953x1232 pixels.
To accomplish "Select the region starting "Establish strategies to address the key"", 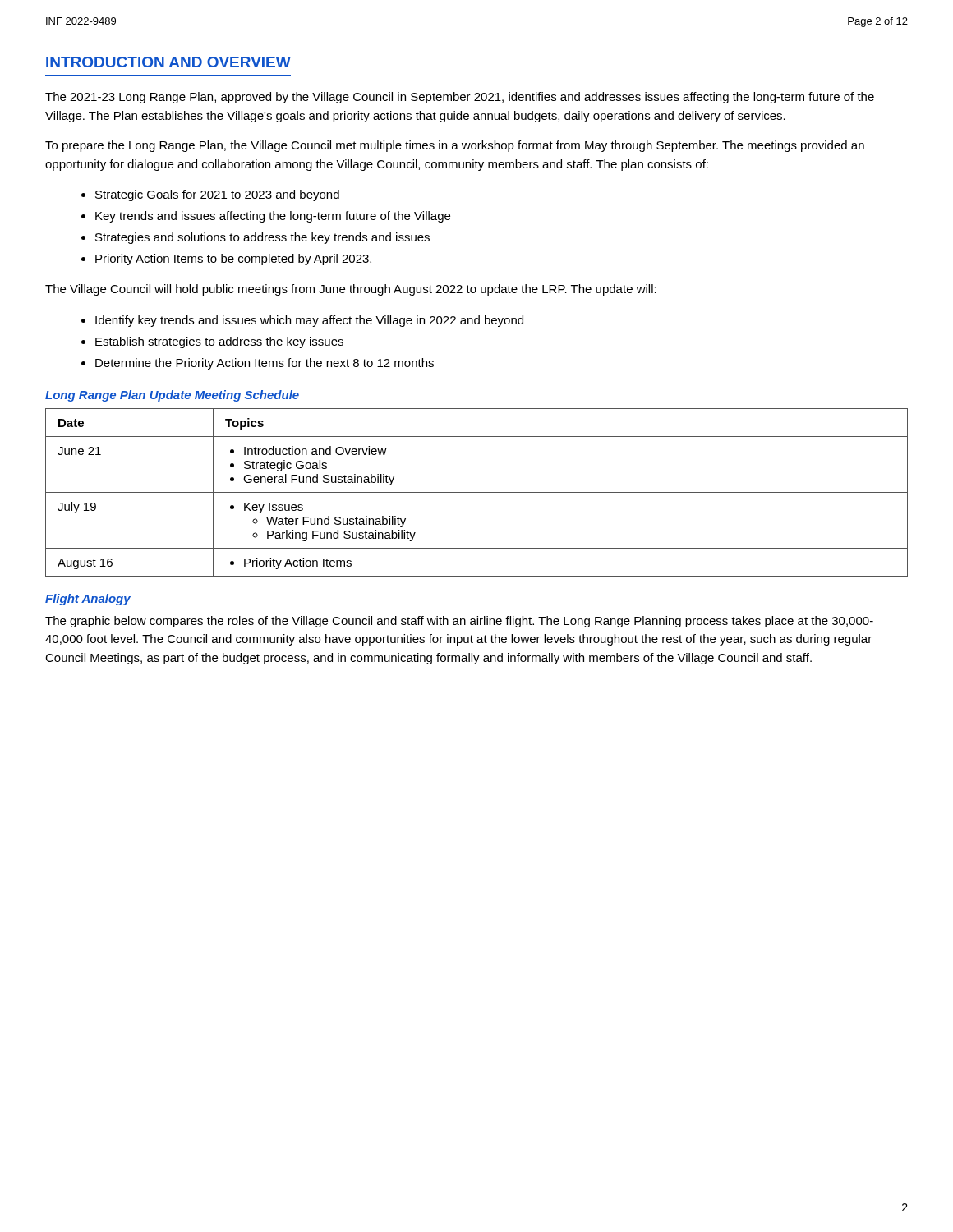I will [219, 341].
